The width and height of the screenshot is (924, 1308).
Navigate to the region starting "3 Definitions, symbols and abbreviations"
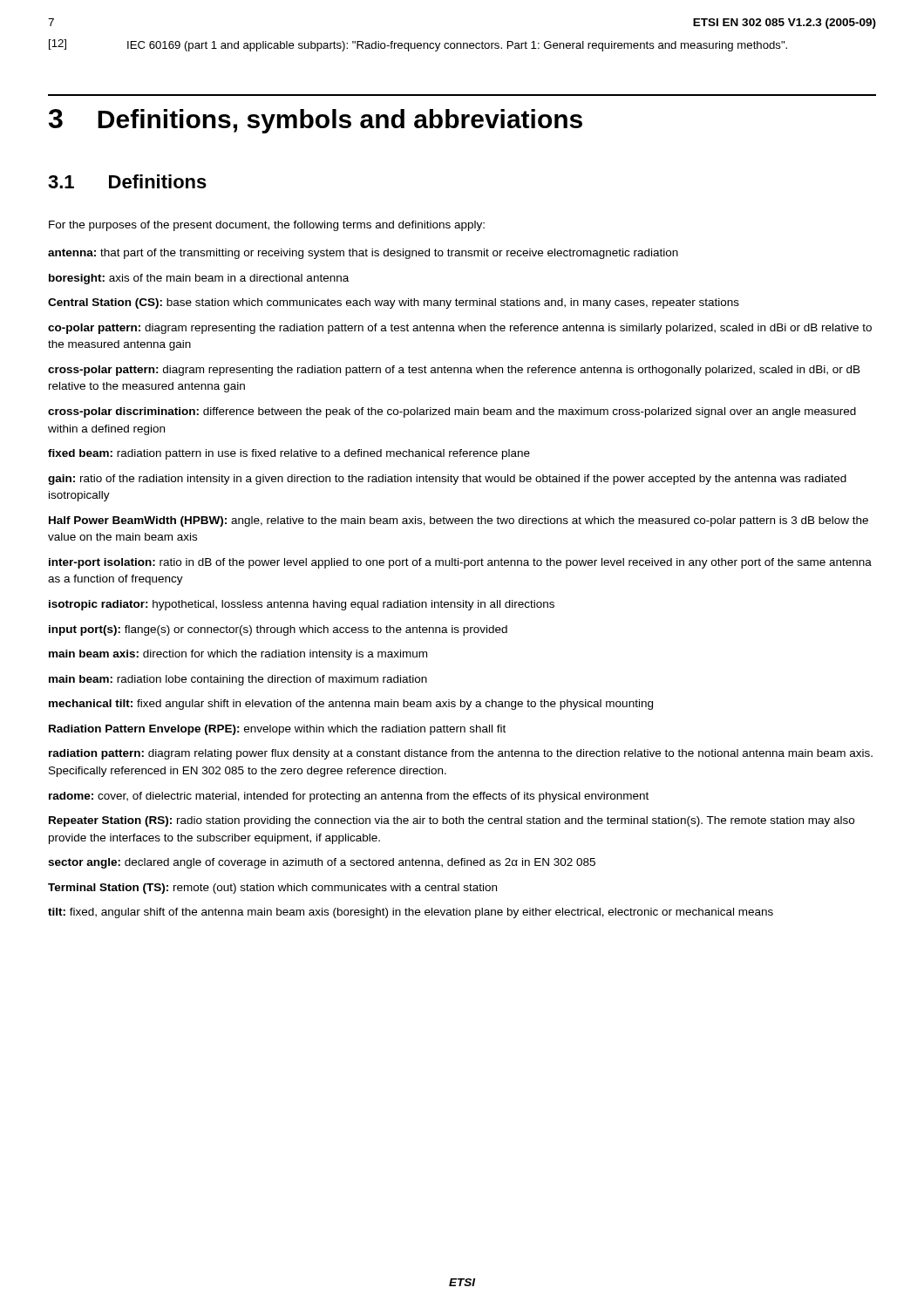coord(316,119)
